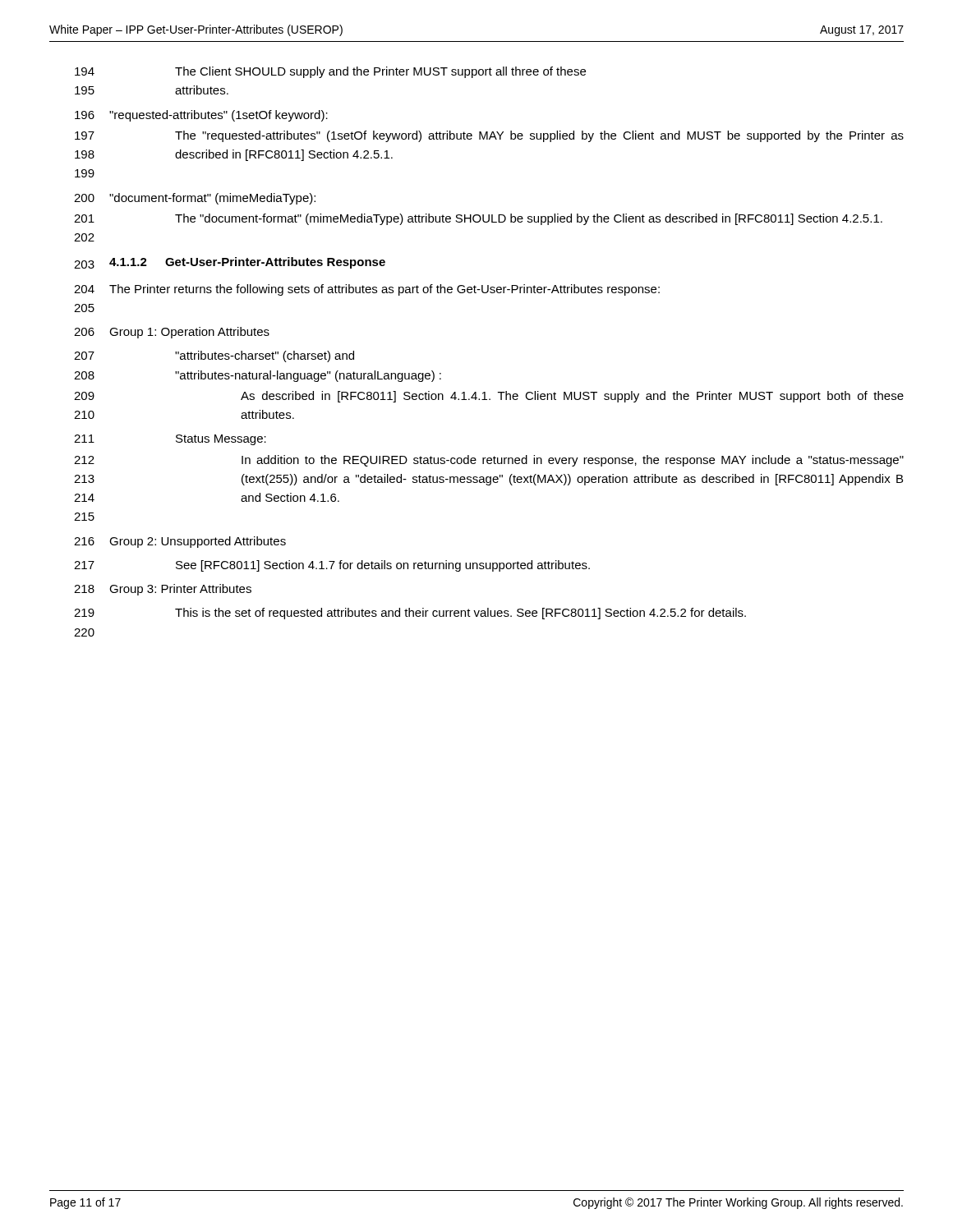The image size is (953, 1232).
Task: Find the text starting "200 "document-format" (mimeMediaType):"
Action: tap(195, 199)
